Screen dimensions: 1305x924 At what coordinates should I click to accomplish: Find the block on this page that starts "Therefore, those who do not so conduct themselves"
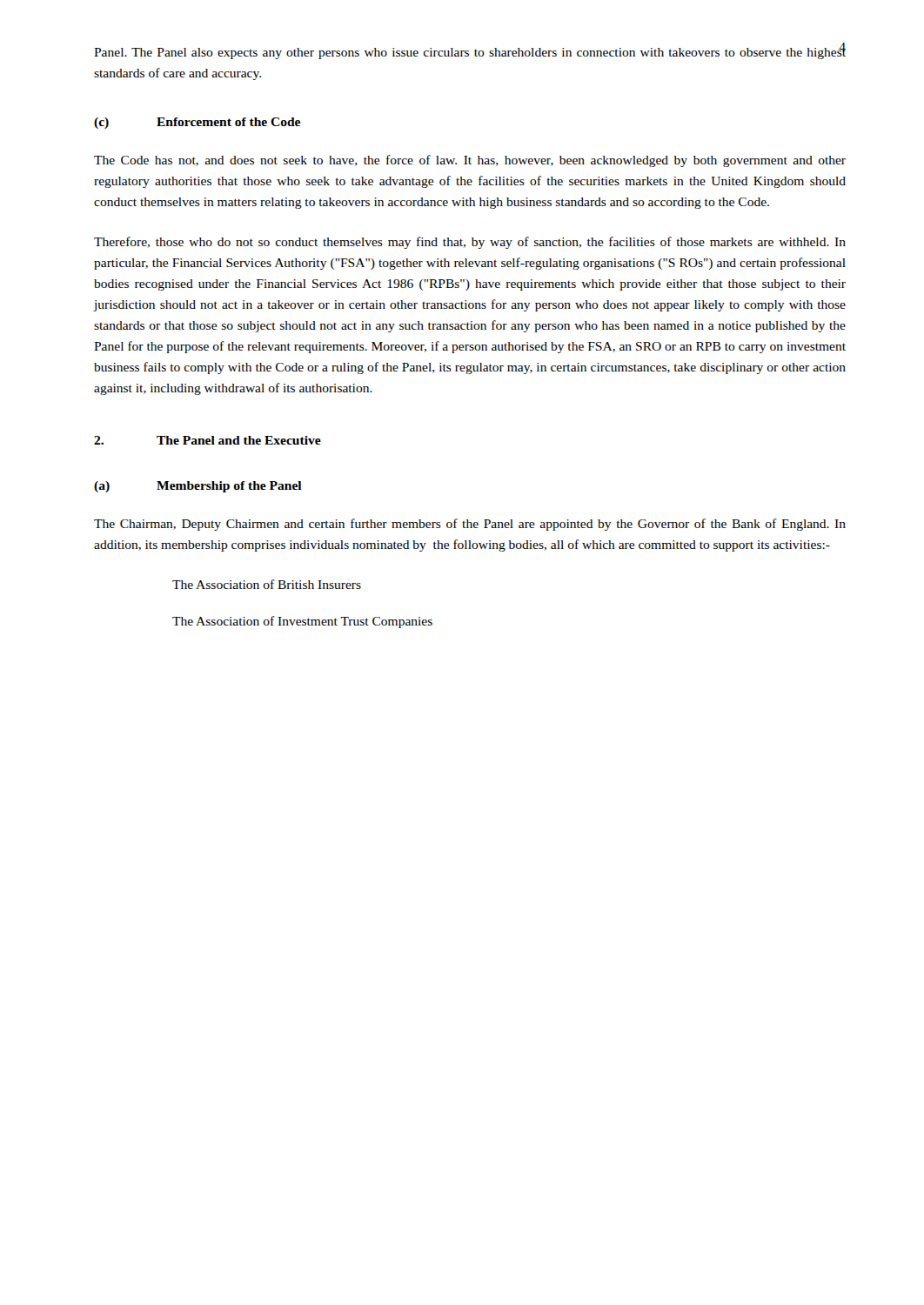[470, 315]
